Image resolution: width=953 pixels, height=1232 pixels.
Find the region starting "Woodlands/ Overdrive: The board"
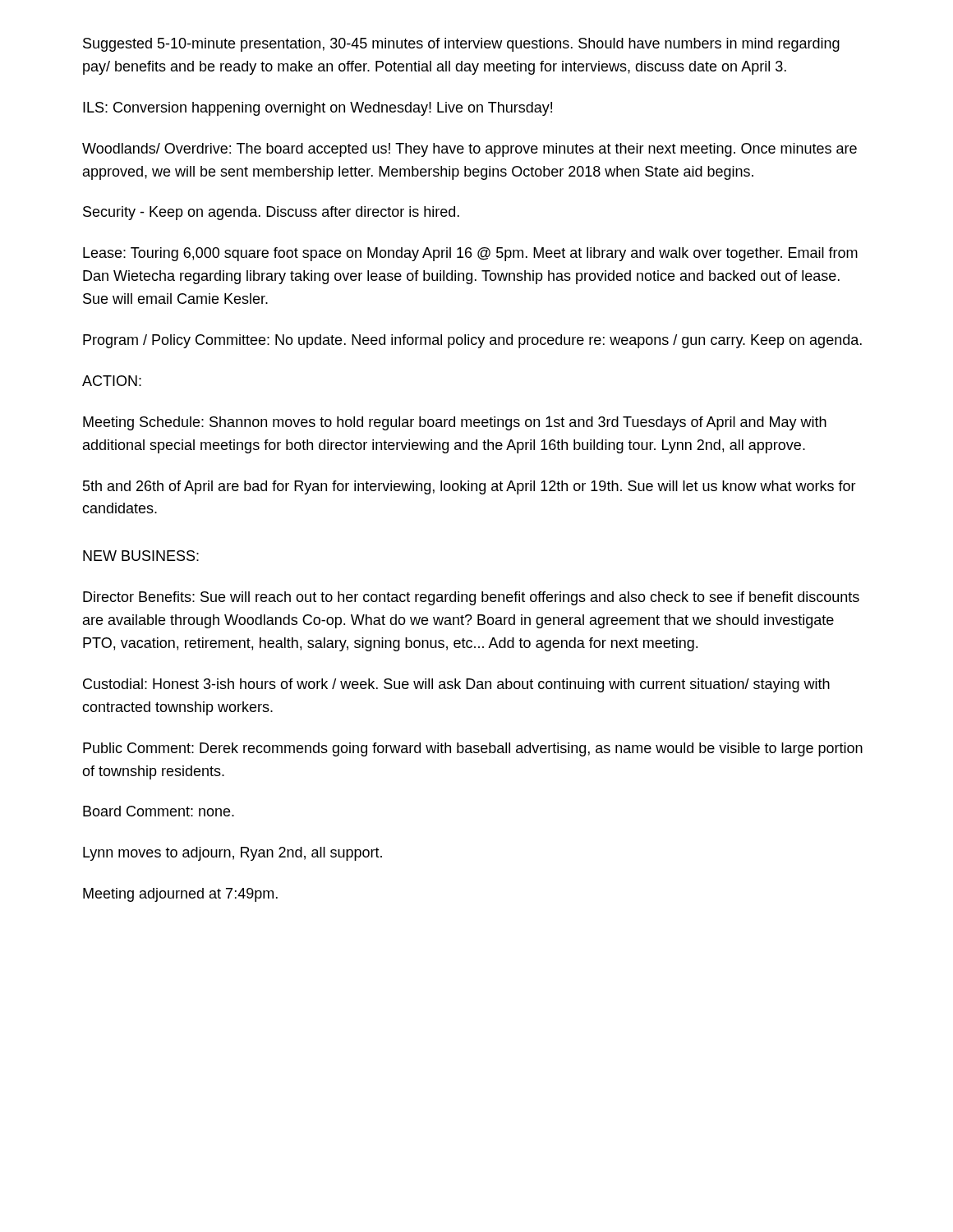pos(470,160)
